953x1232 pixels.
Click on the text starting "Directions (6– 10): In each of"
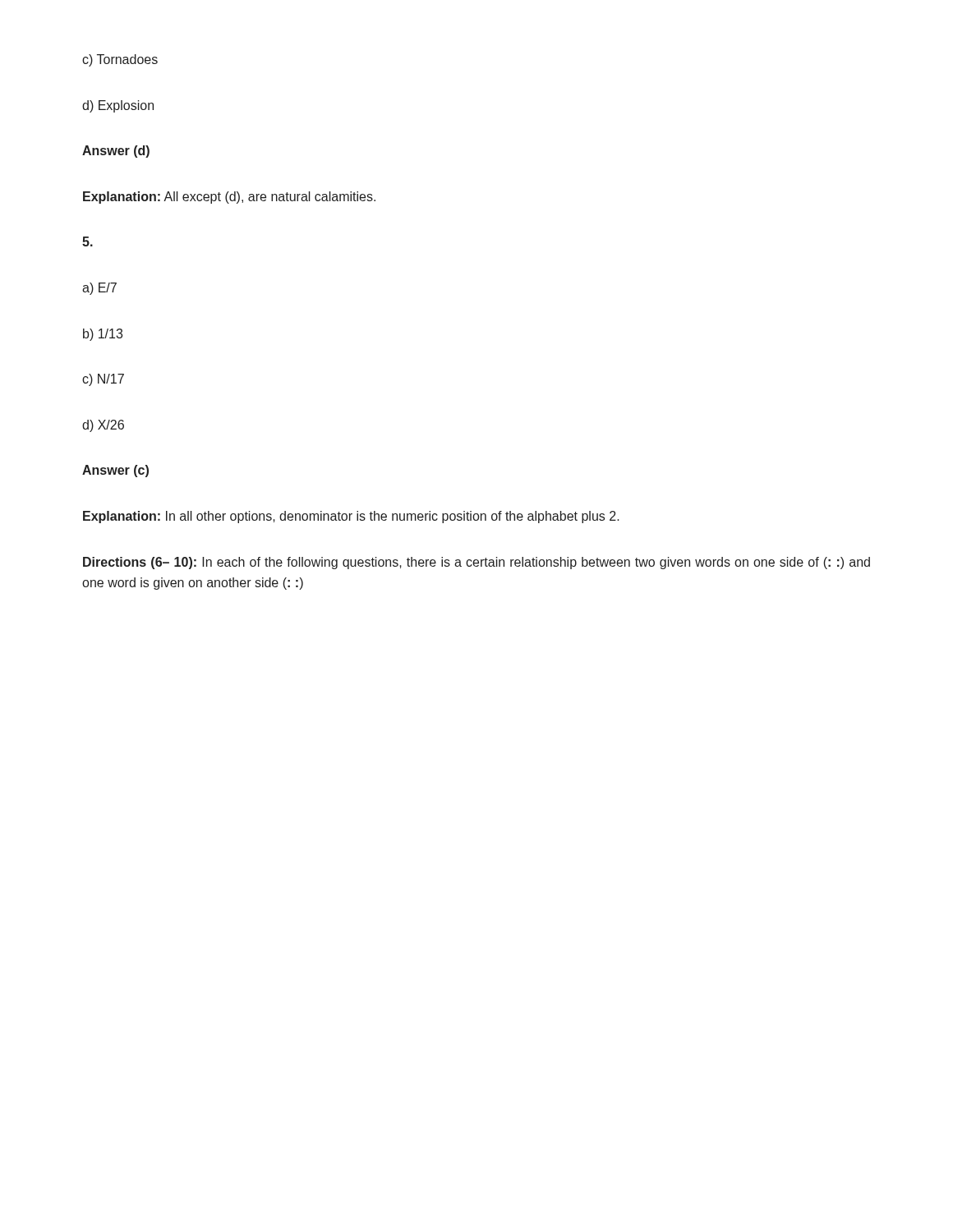coord(476,572)
